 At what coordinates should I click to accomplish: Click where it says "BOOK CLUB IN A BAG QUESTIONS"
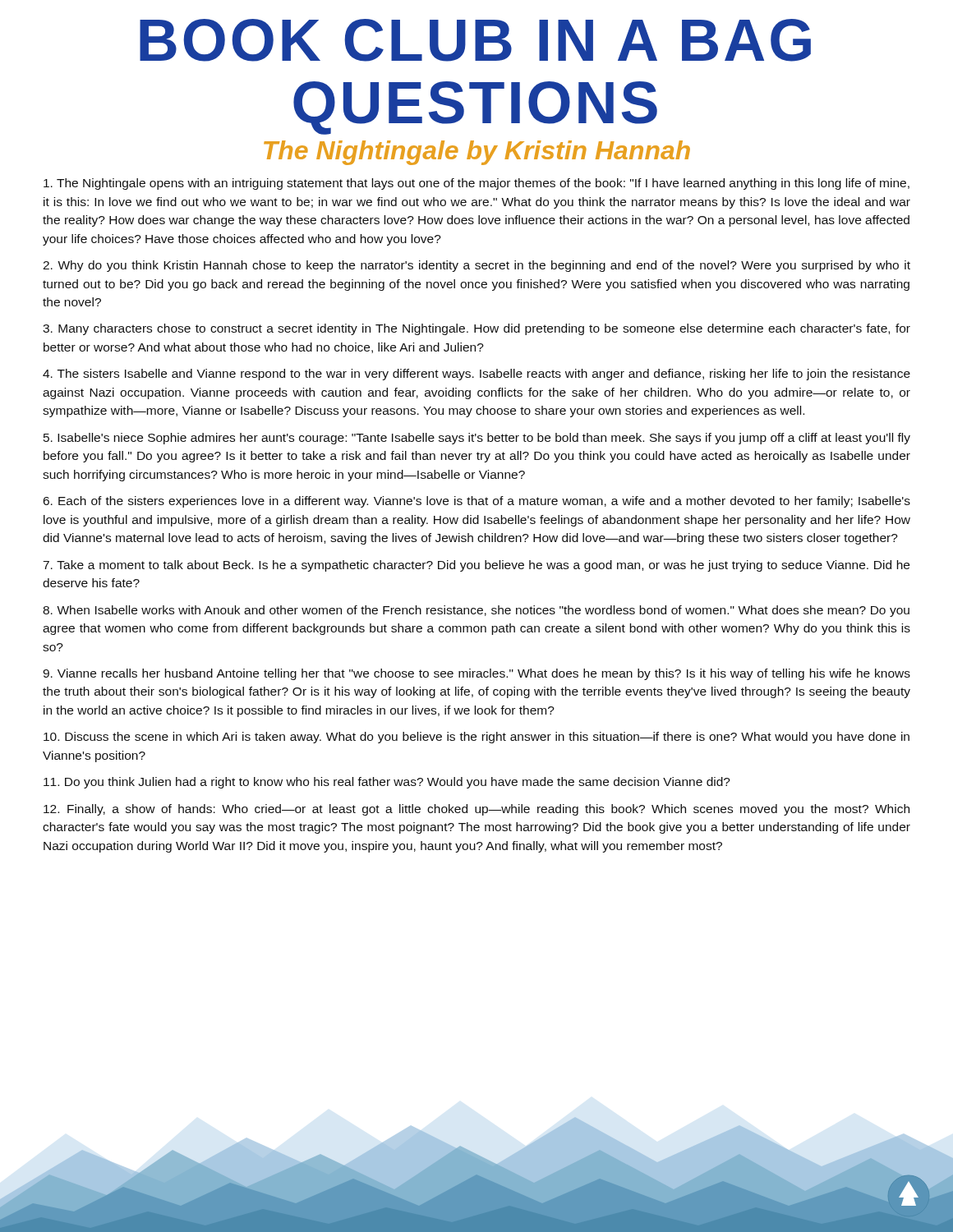(476, 71)
